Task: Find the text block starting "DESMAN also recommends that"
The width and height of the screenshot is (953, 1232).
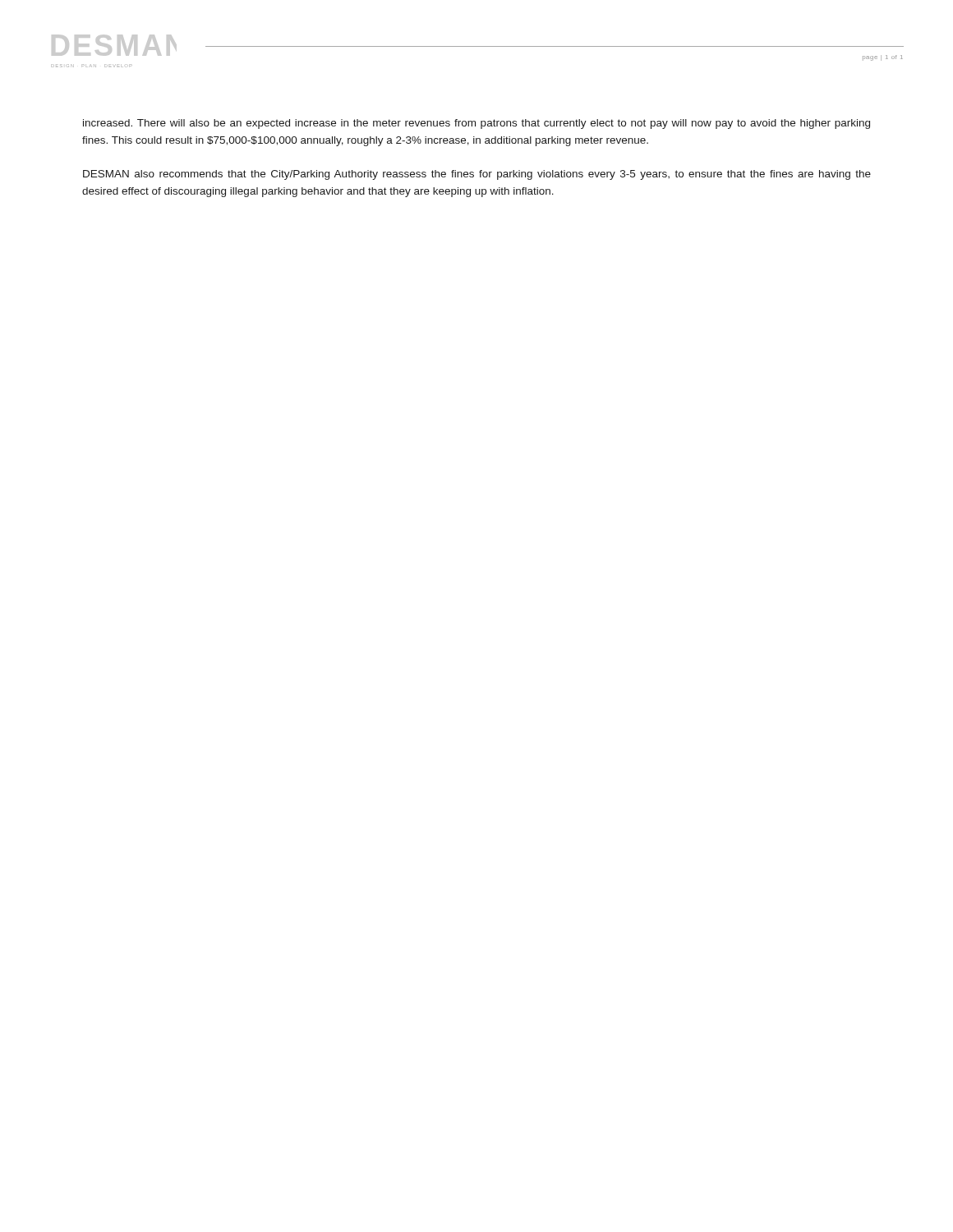Action: (x=476, y=182)
